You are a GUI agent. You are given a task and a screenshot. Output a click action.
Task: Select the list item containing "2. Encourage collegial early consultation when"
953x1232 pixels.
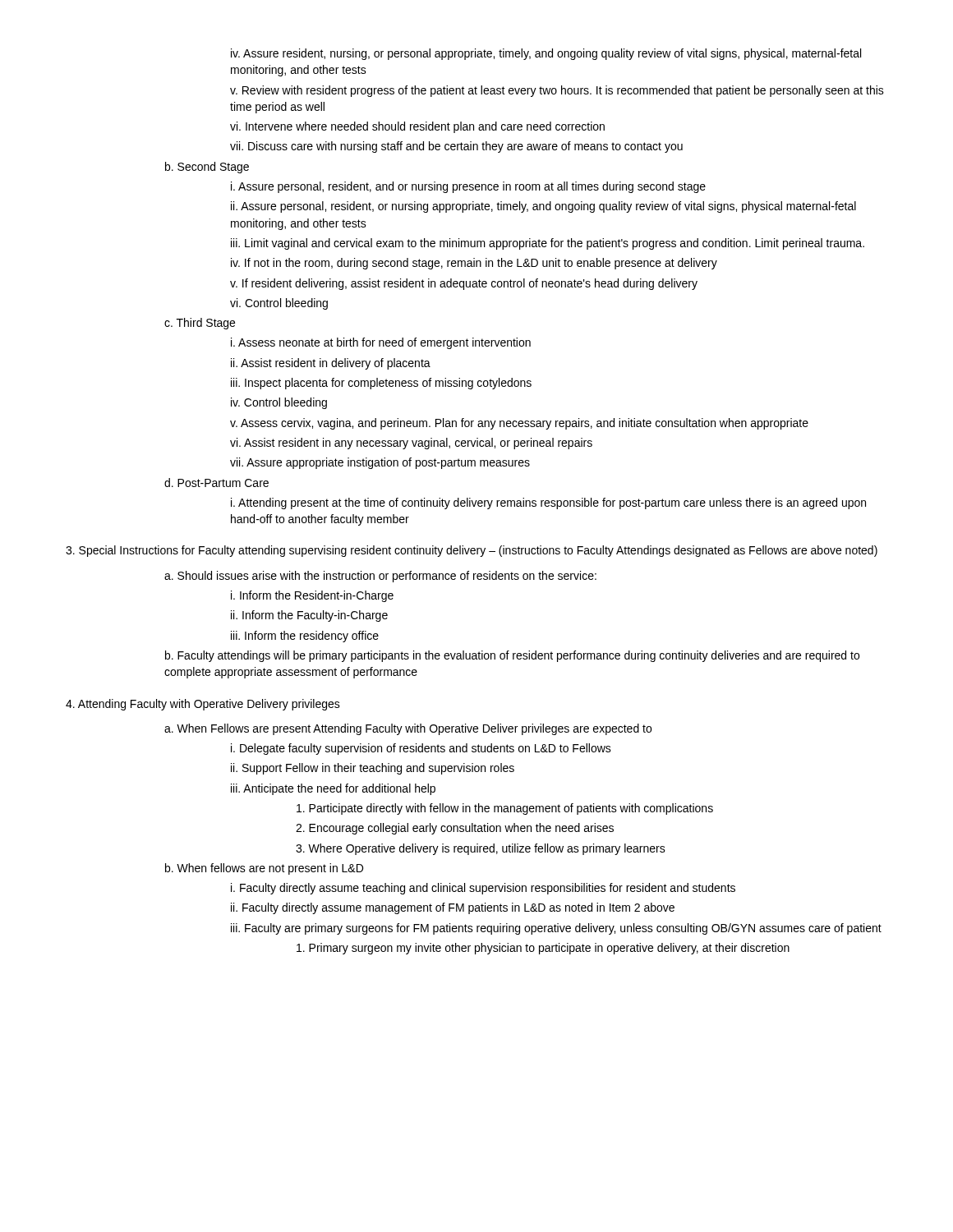[x=455, y=828]
